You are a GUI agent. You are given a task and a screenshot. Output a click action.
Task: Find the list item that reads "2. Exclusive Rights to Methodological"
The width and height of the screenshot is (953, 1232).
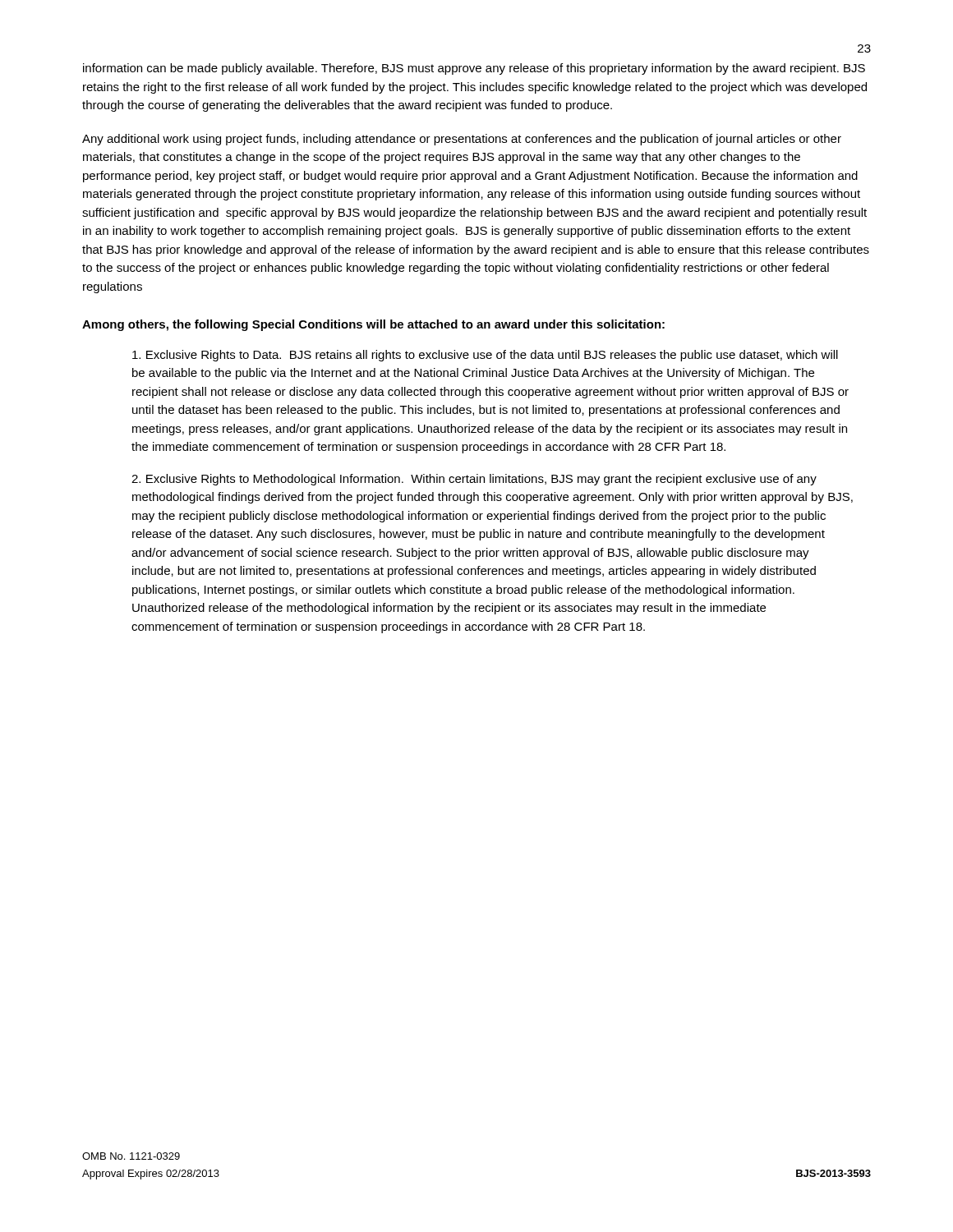(x=492, y=552)
